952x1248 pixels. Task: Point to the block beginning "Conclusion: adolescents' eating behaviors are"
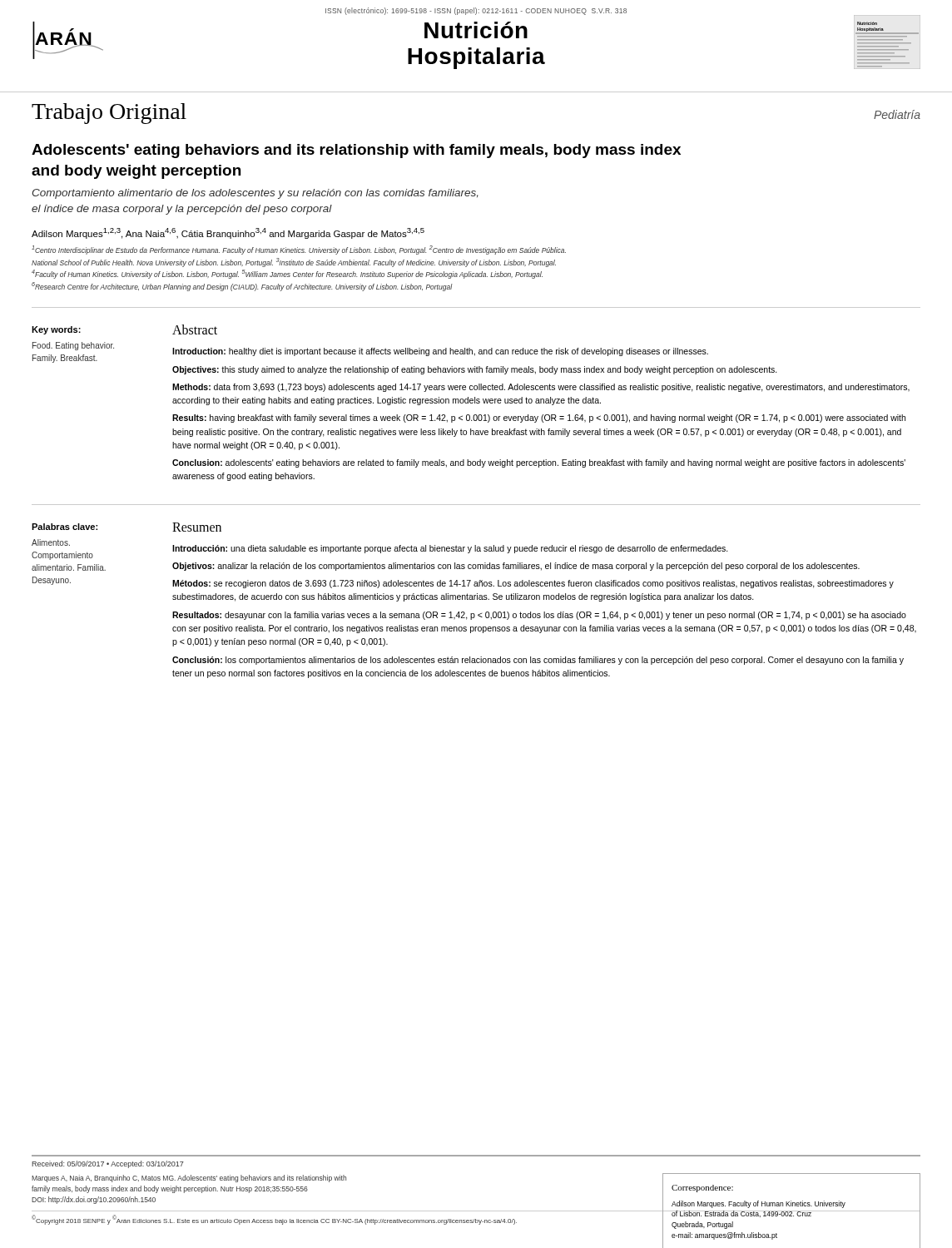click(x=539, y=469)
